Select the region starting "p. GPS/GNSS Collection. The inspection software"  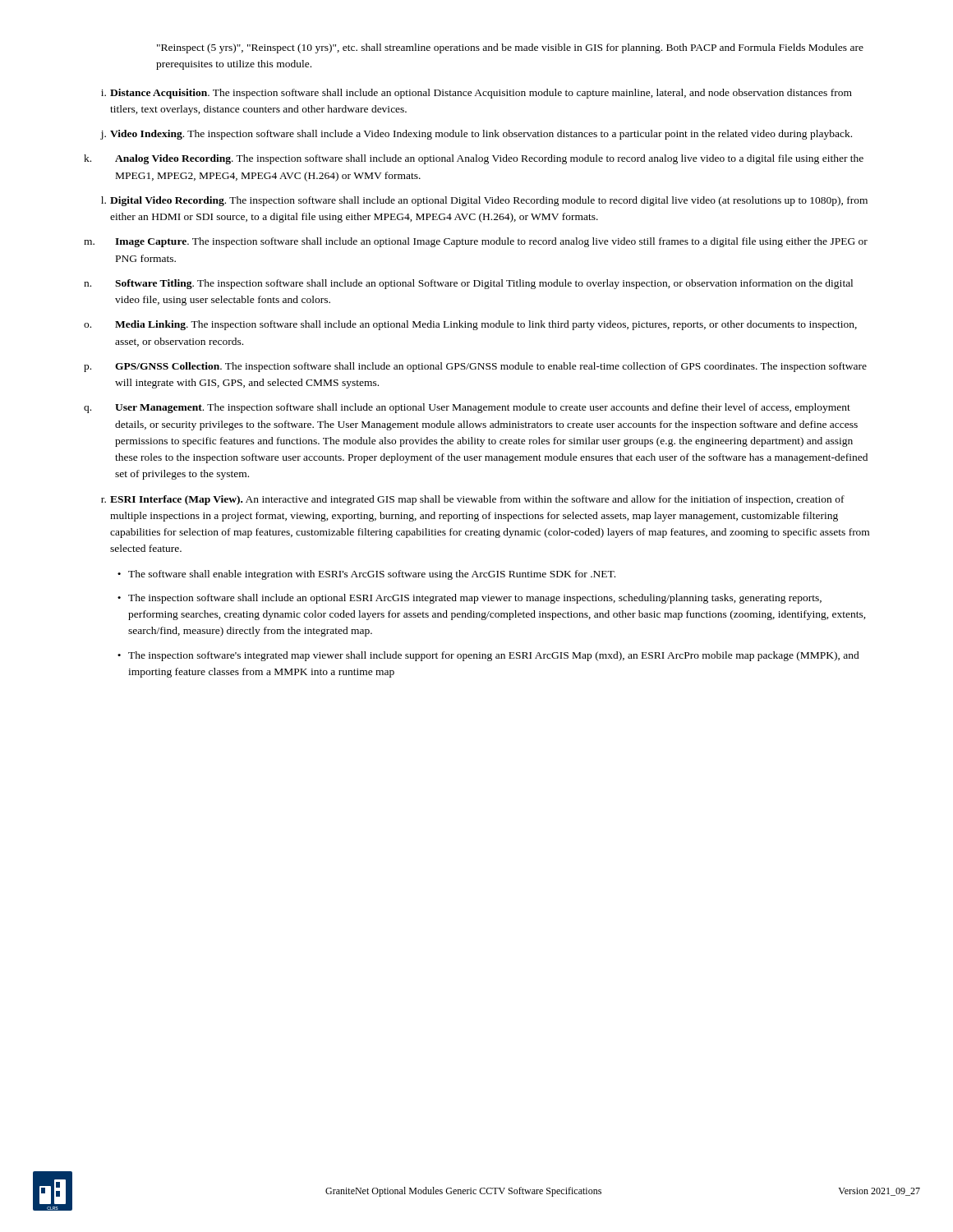point(476,375)
